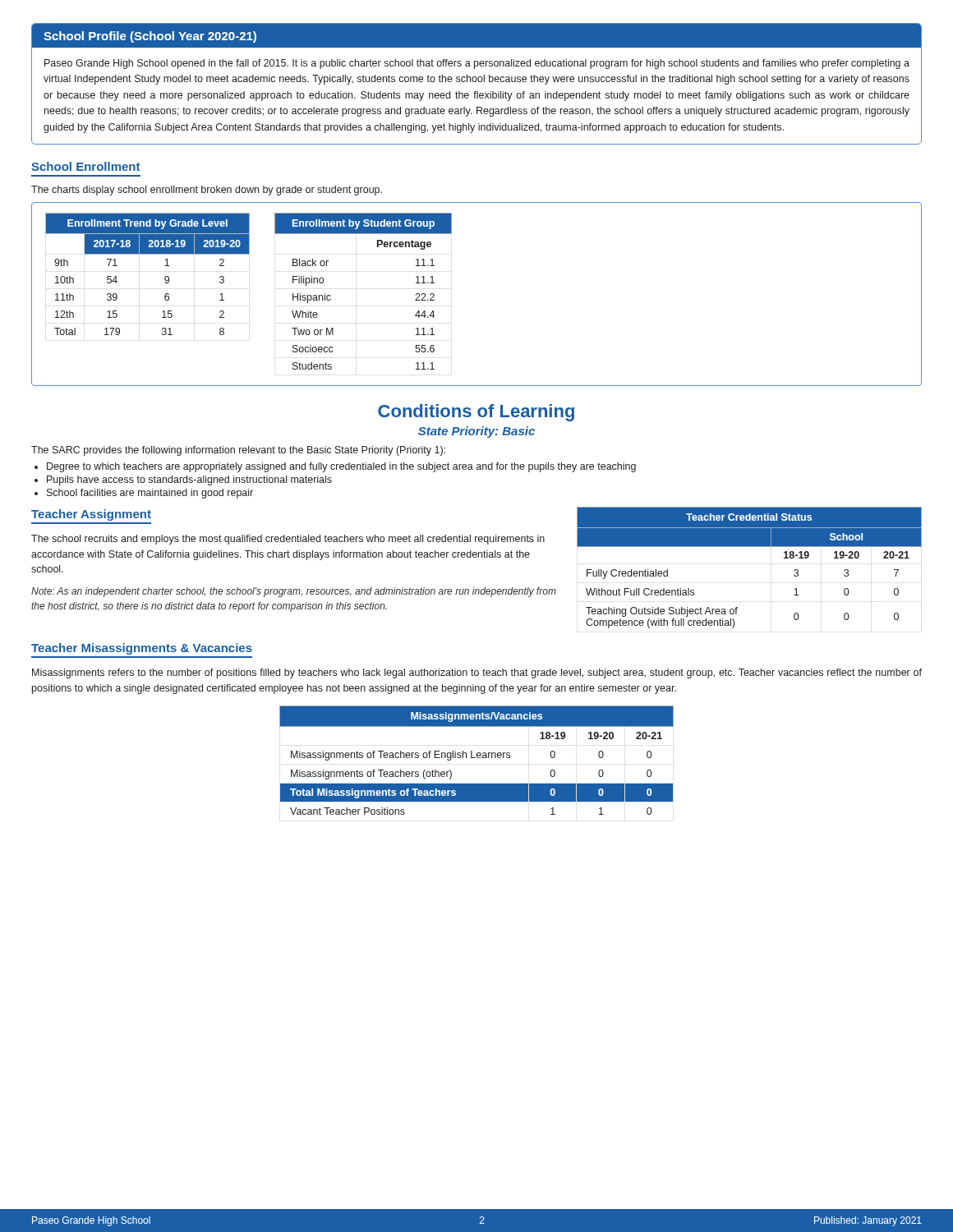The height and width of the screenshot is (1232, 953).
Task: Locate the block of text that opens with "Note: As an"
Action: click(x=294, y=599)
